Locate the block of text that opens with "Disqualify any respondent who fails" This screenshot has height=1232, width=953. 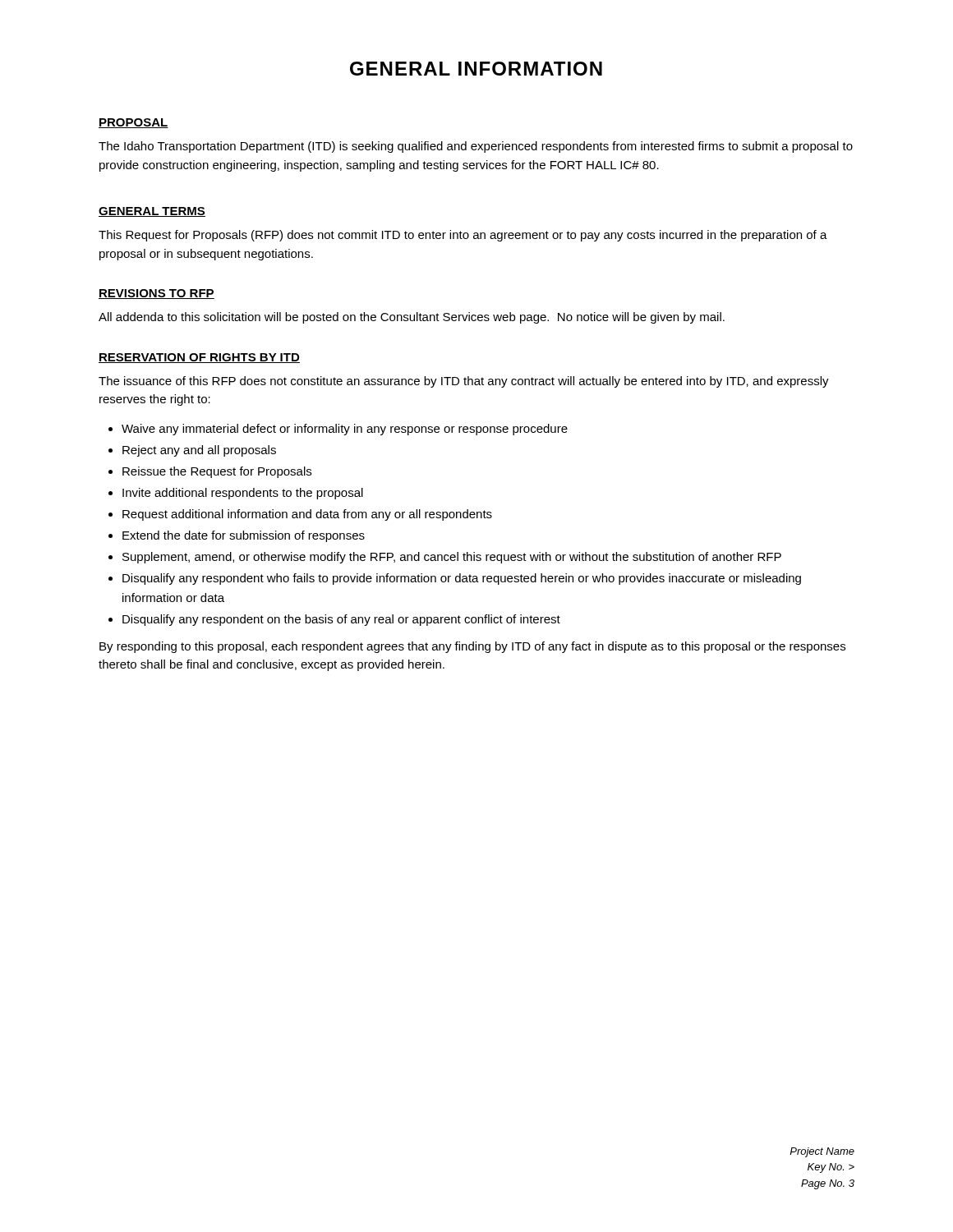(462, 587)
